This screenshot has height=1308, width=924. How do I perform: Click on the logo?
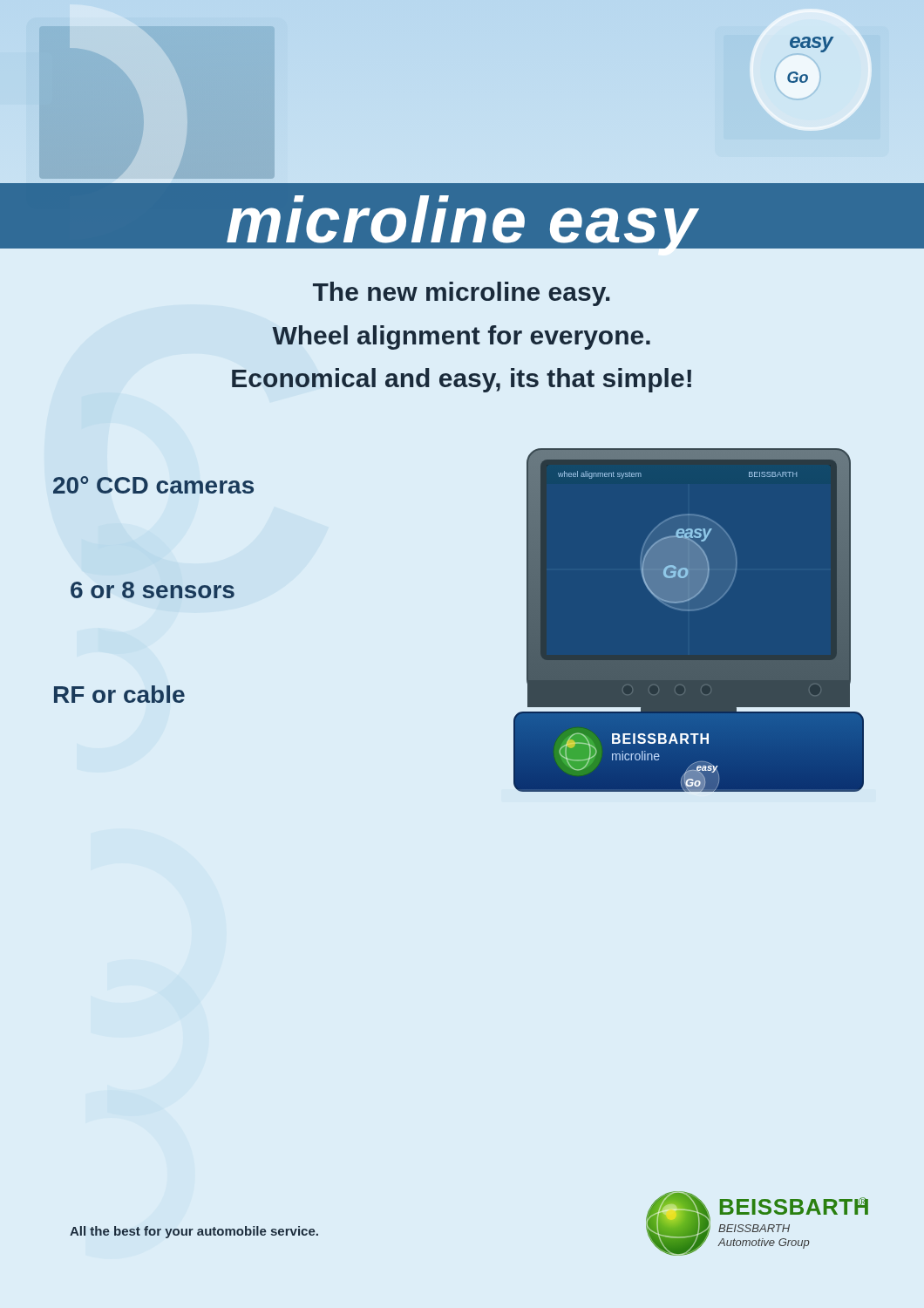(x=758, y=1225)
